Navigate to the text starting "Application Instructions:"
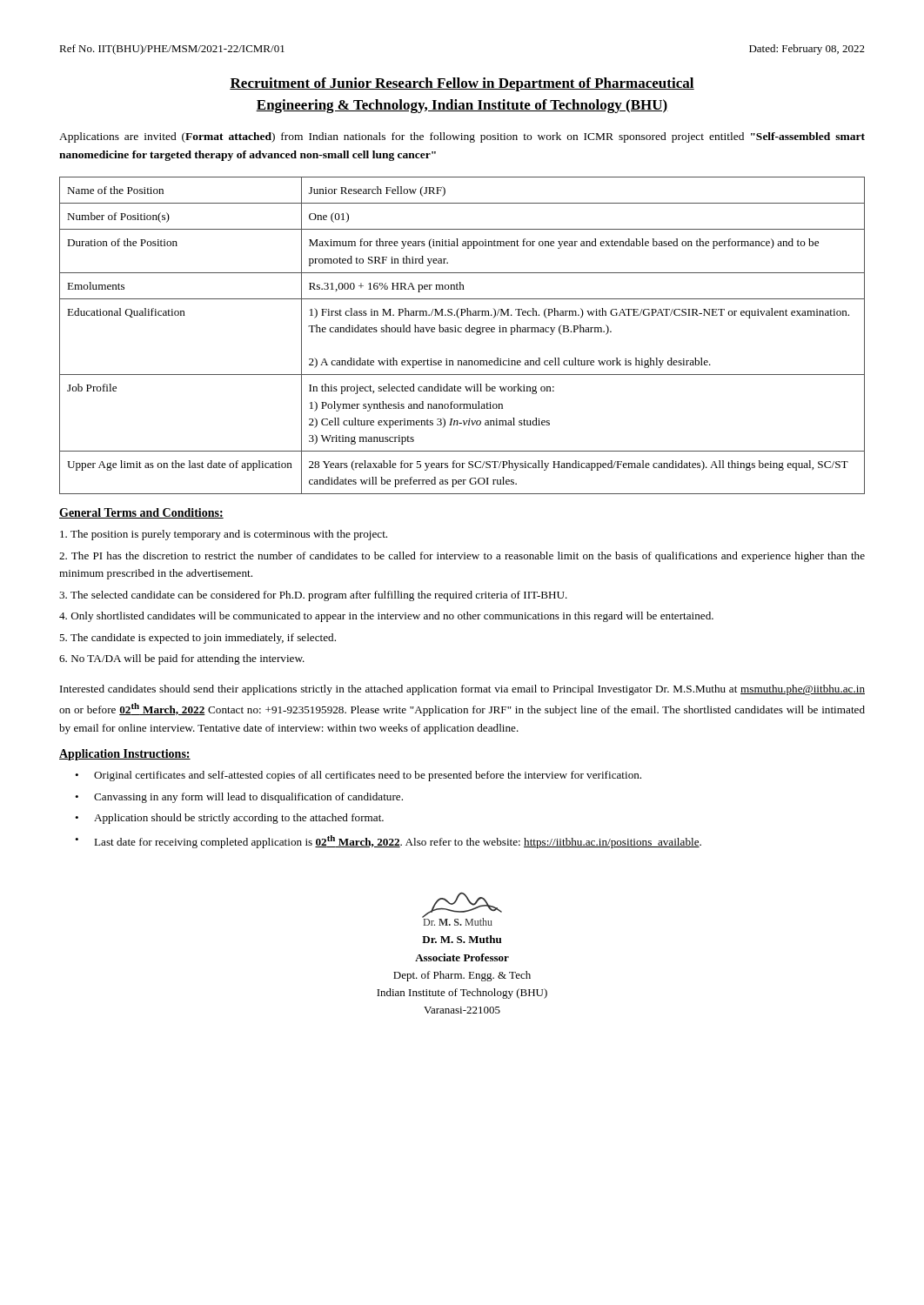The image size is (924, 1305). click(125, 754)
